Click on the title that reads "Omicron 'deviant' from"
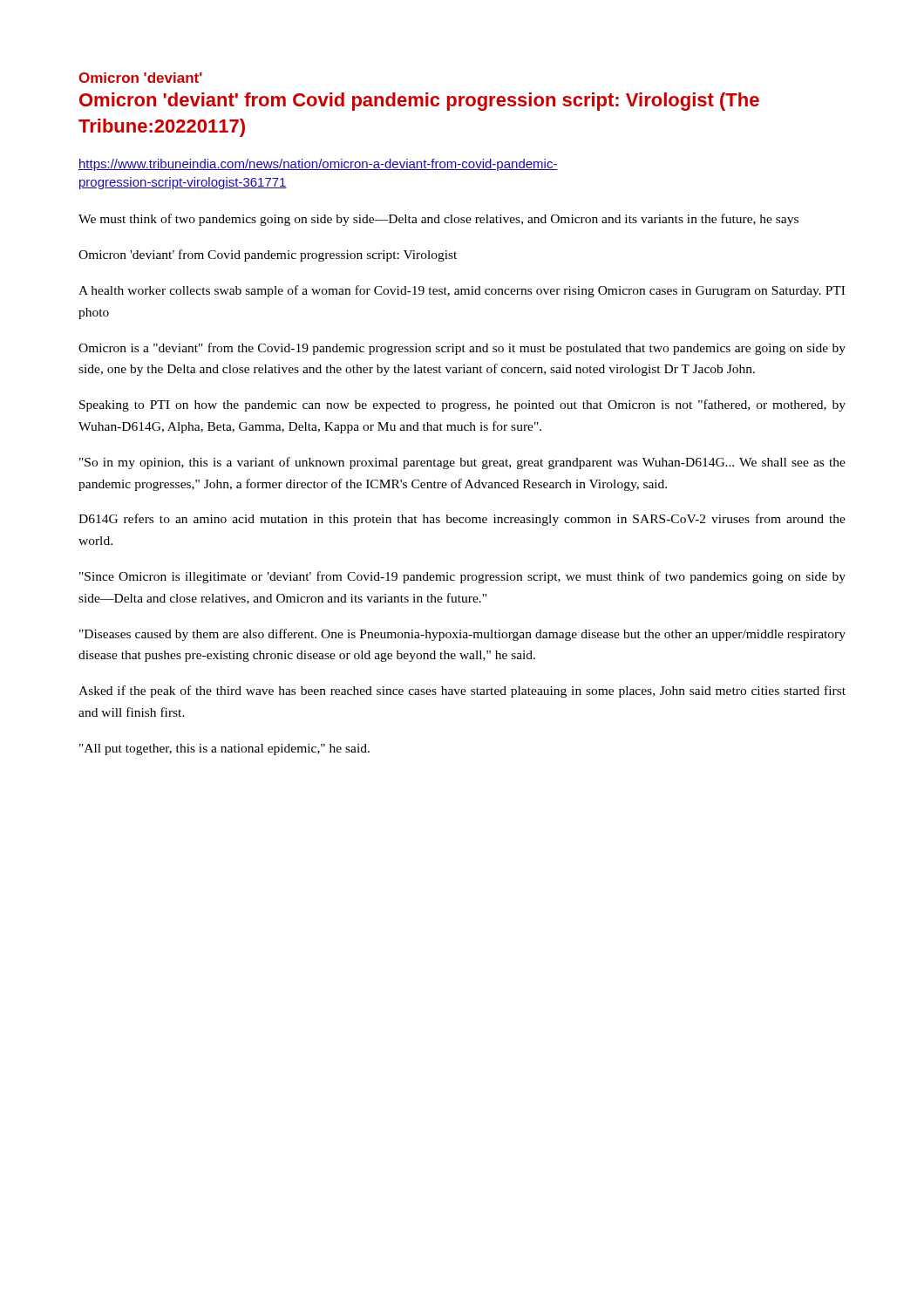 pyautogui.click(x=462, y=113)
